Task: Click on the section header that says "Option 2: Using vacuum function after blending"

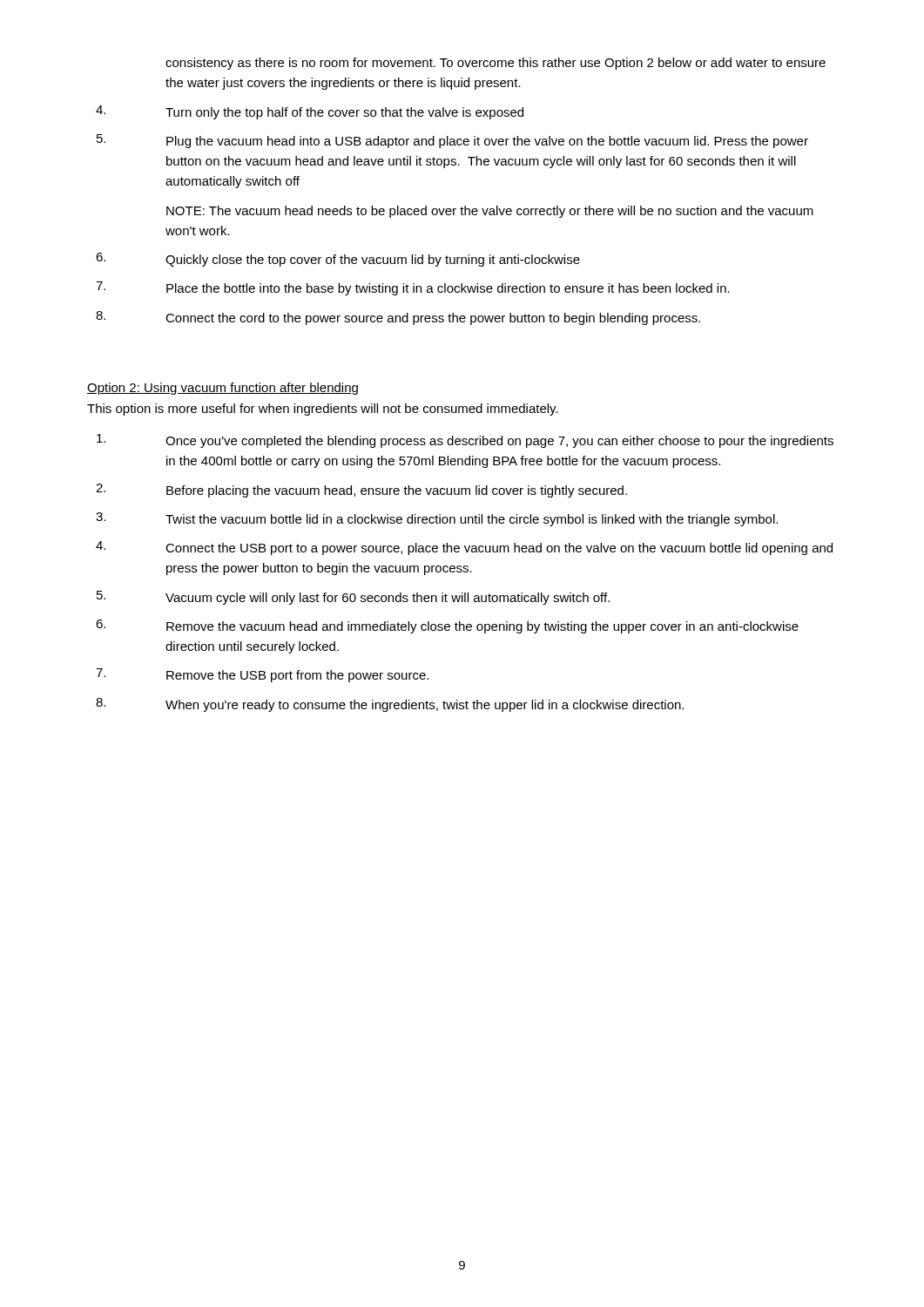Action: (223, 387)
